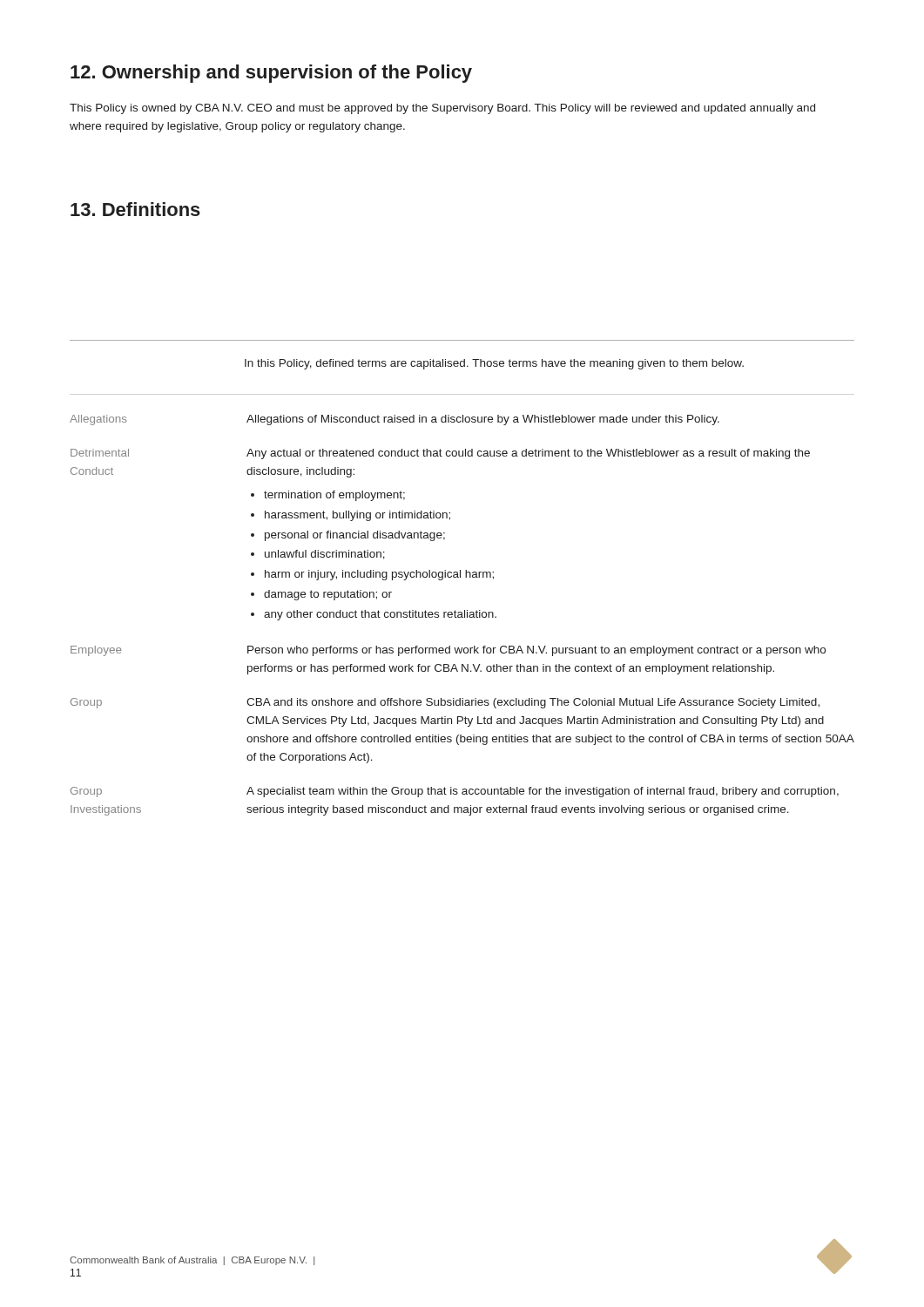The image size is (924, 1307).
Task: Locate the text block containing "Group CBA and its onshore and offshore Subsidiaries"
Action: click(x=462, y=730)
